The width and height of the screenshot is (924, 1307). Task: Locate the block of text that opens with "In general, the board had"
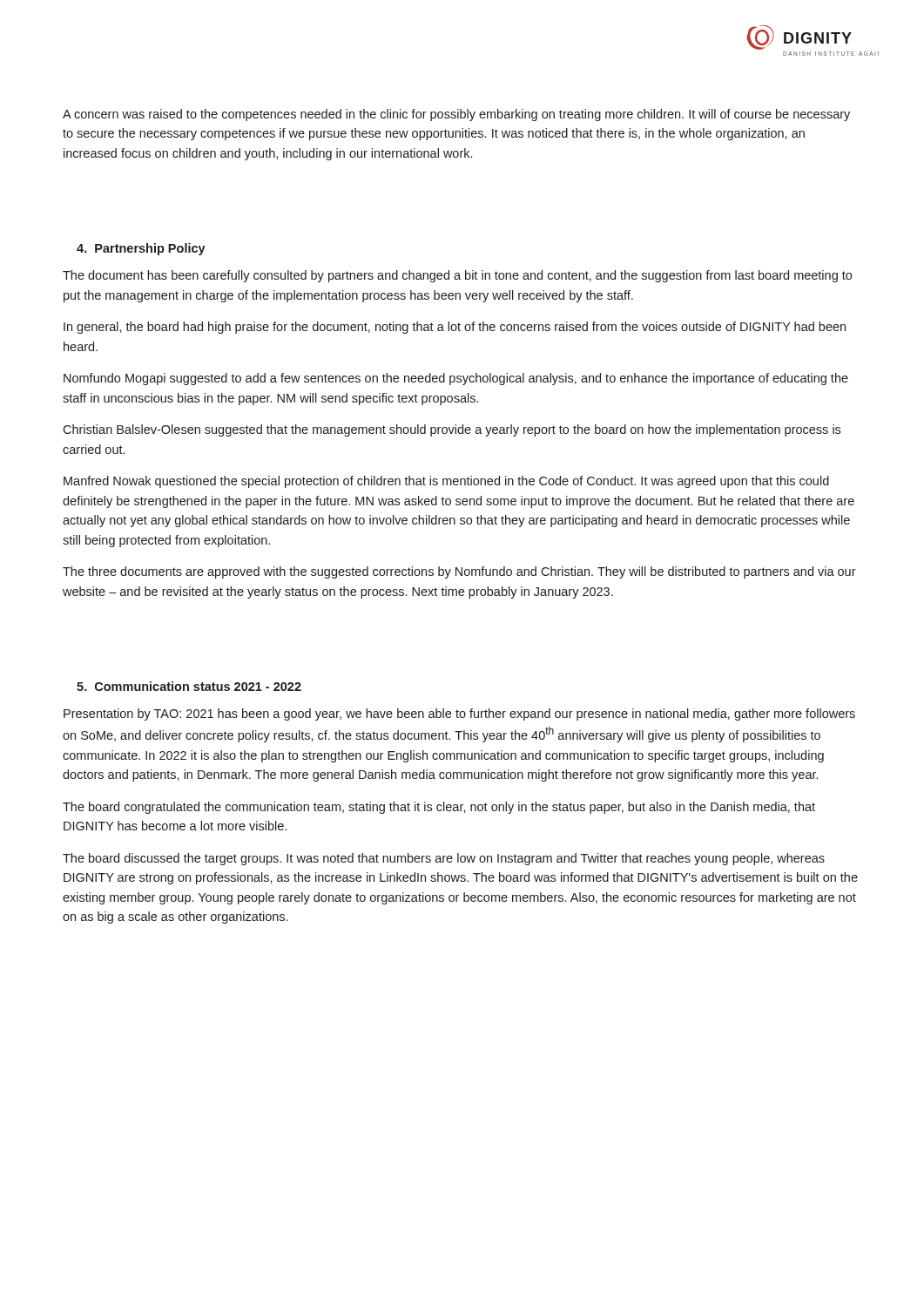[x=455, y=337]
